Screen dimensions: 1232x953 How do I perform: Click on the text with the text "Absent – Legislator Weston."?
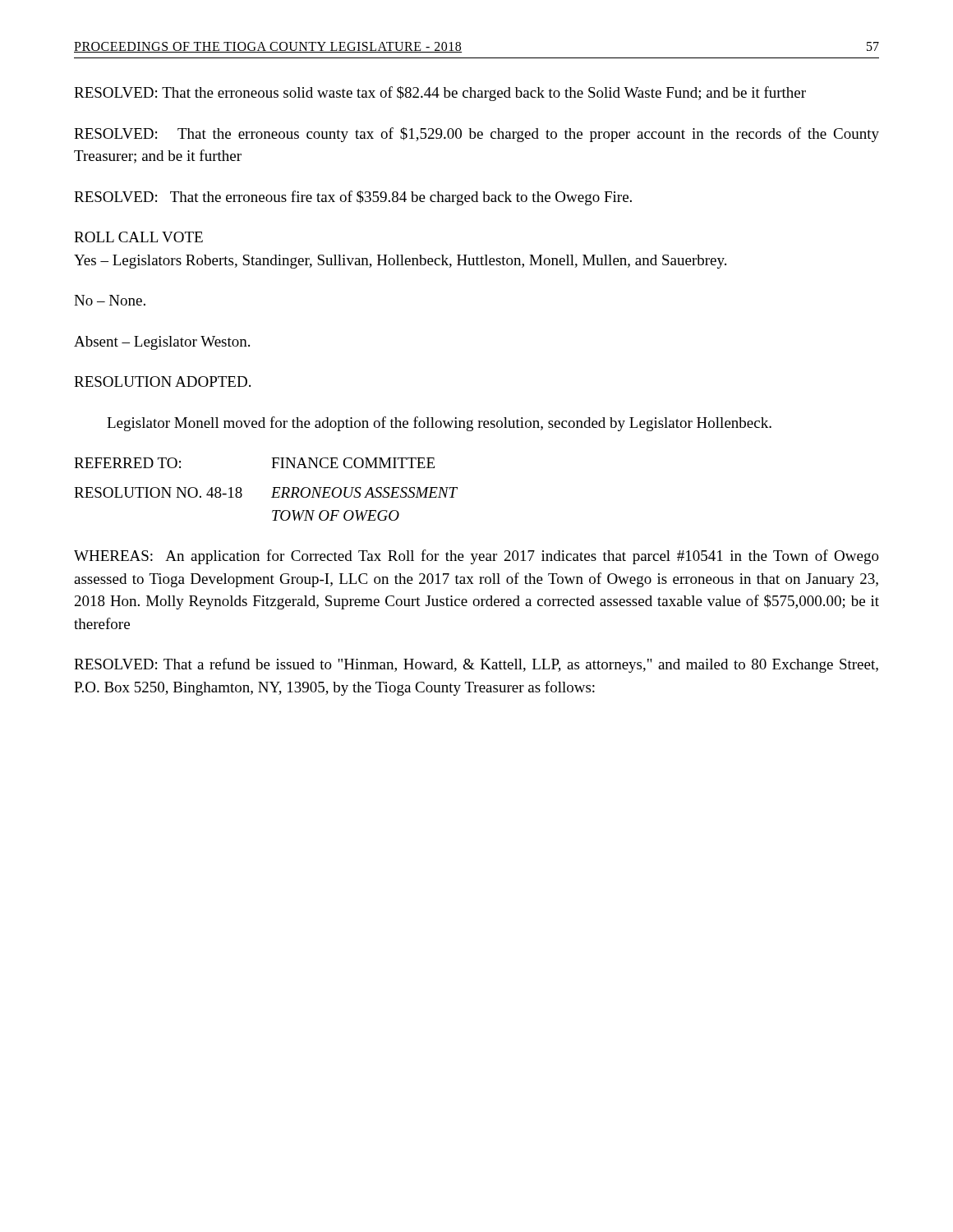pos(162,341)
